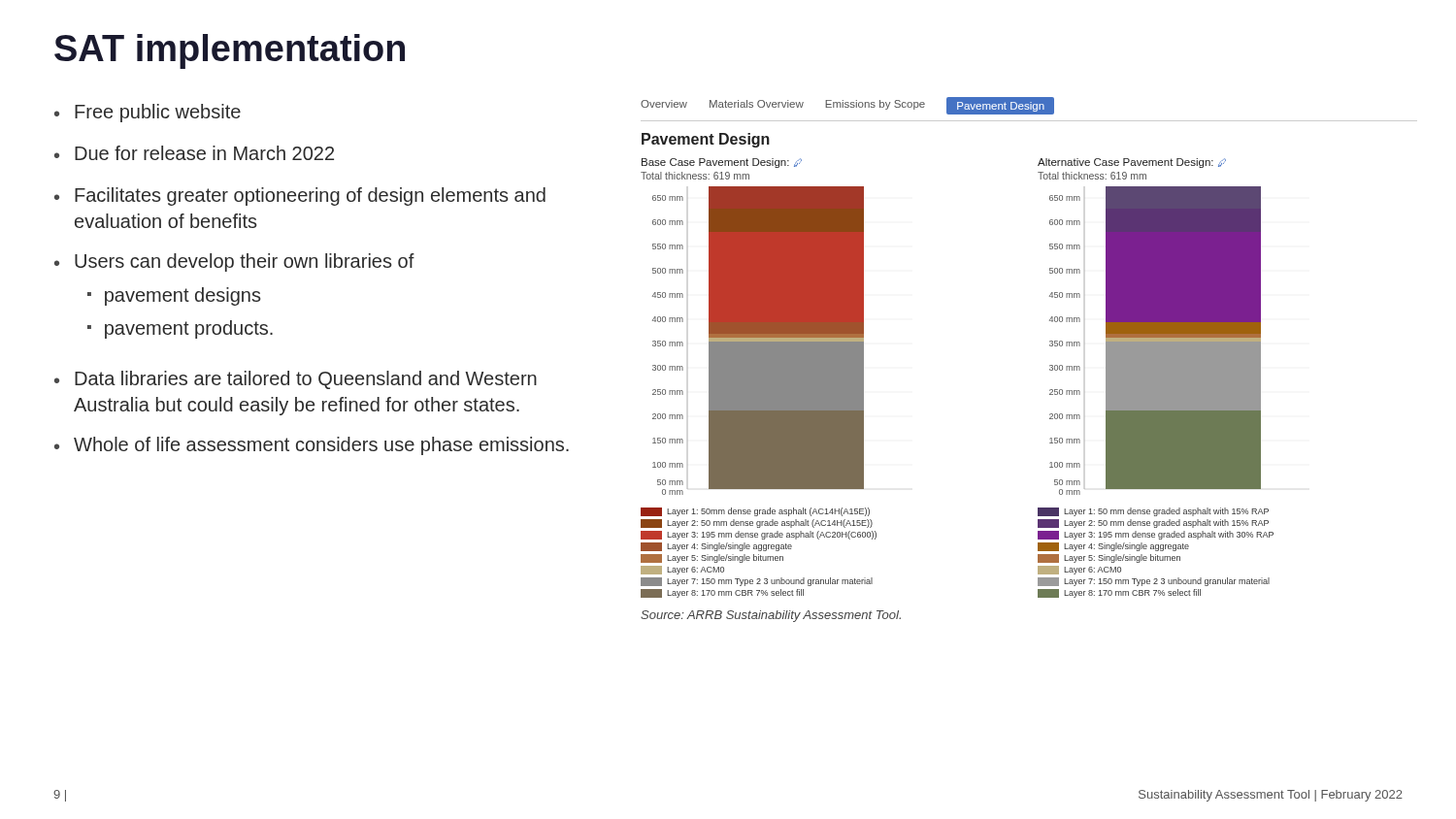Find the text block starting "•Facilitates greater optioneering of design elements"
Screen dimensions: 819x1456
click(x=325, y=208)
